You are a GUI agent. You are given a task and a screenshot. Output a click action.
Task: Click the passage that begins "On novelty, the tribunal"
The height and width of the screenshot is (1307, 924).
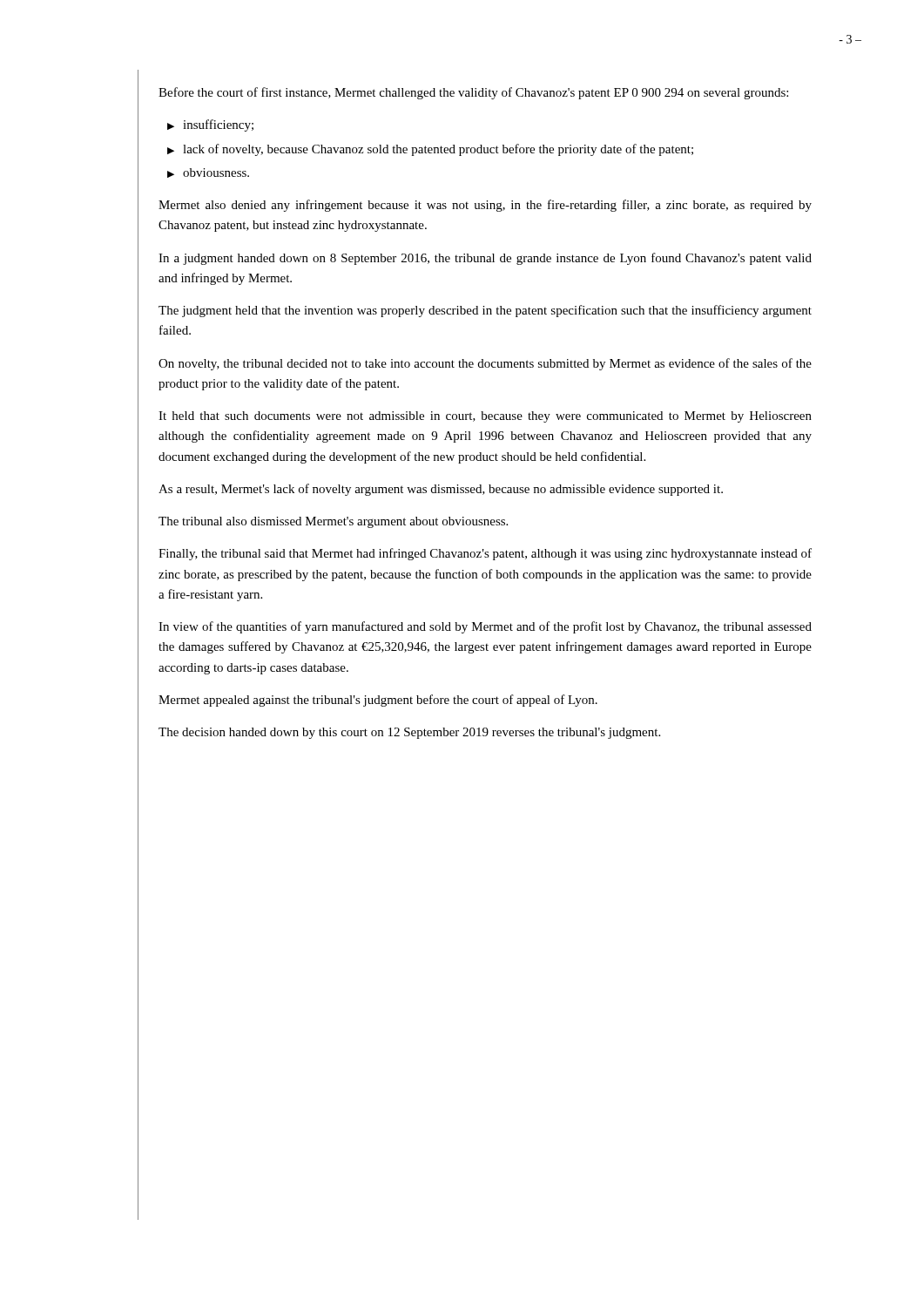coord(485,373)
